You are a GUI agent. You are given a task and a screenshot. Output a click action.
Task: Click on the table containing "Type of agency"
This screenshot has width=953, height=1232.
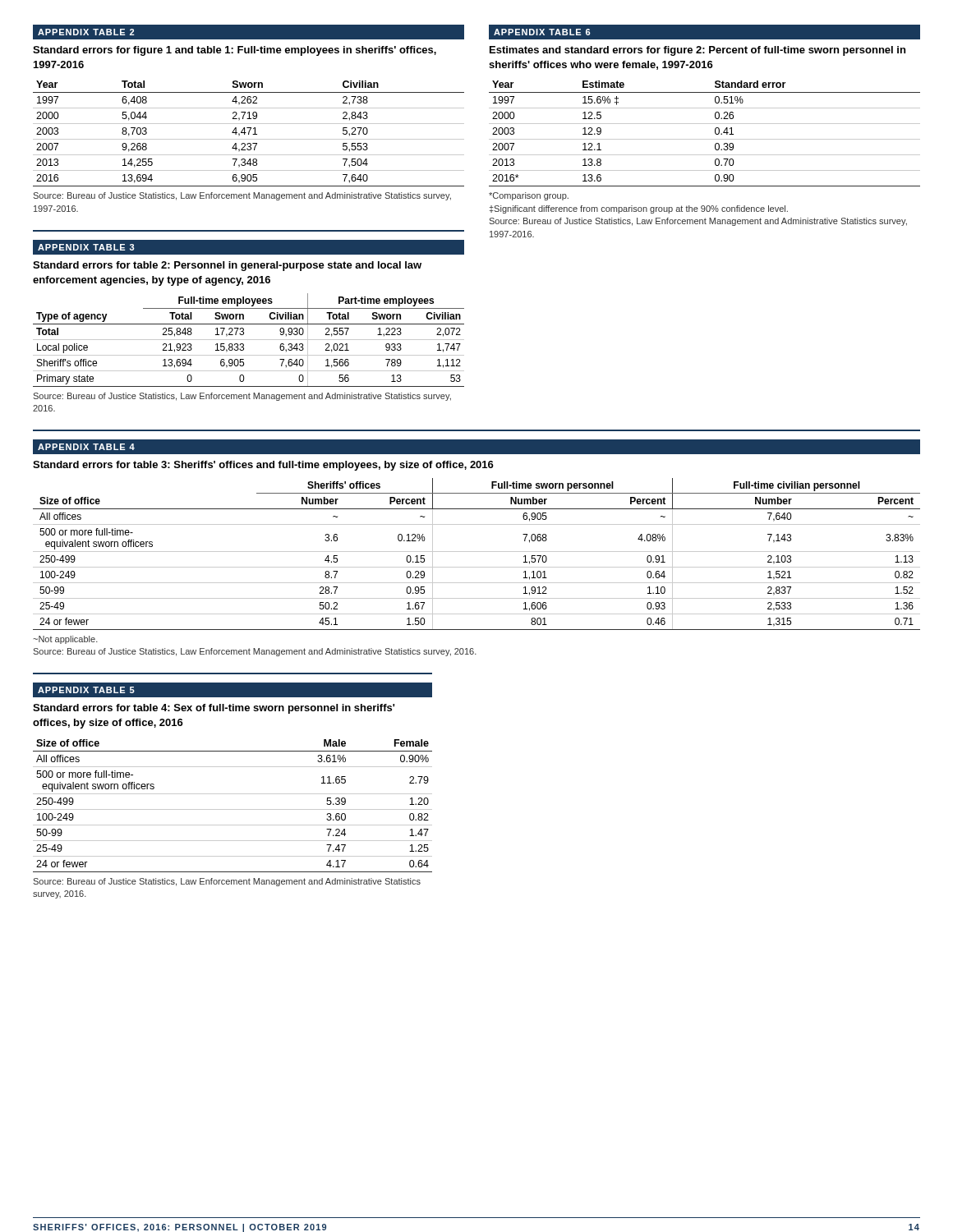(249, 340)
